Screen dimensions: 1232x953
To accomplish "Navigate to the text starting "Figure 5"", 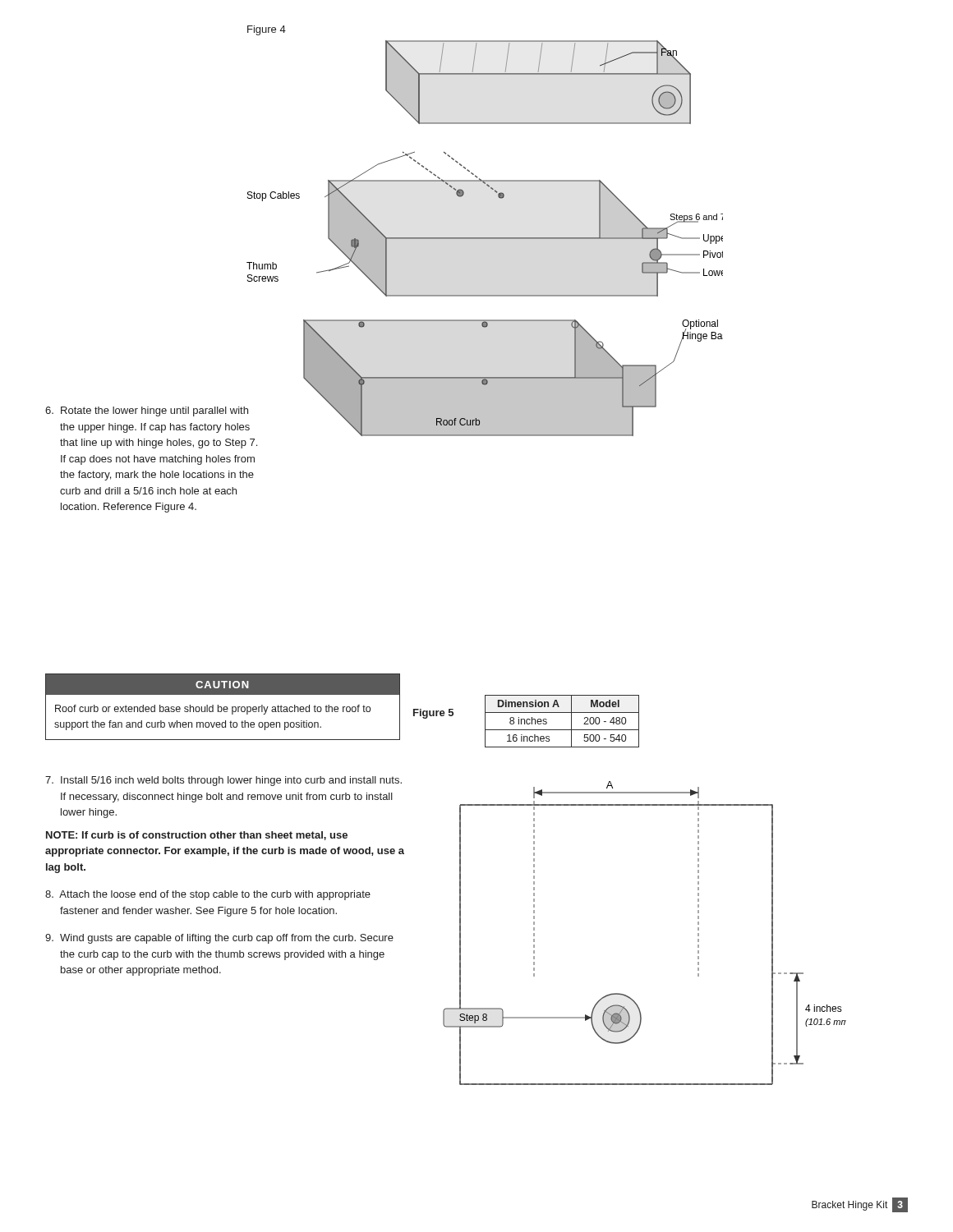I will pos(433,712).
